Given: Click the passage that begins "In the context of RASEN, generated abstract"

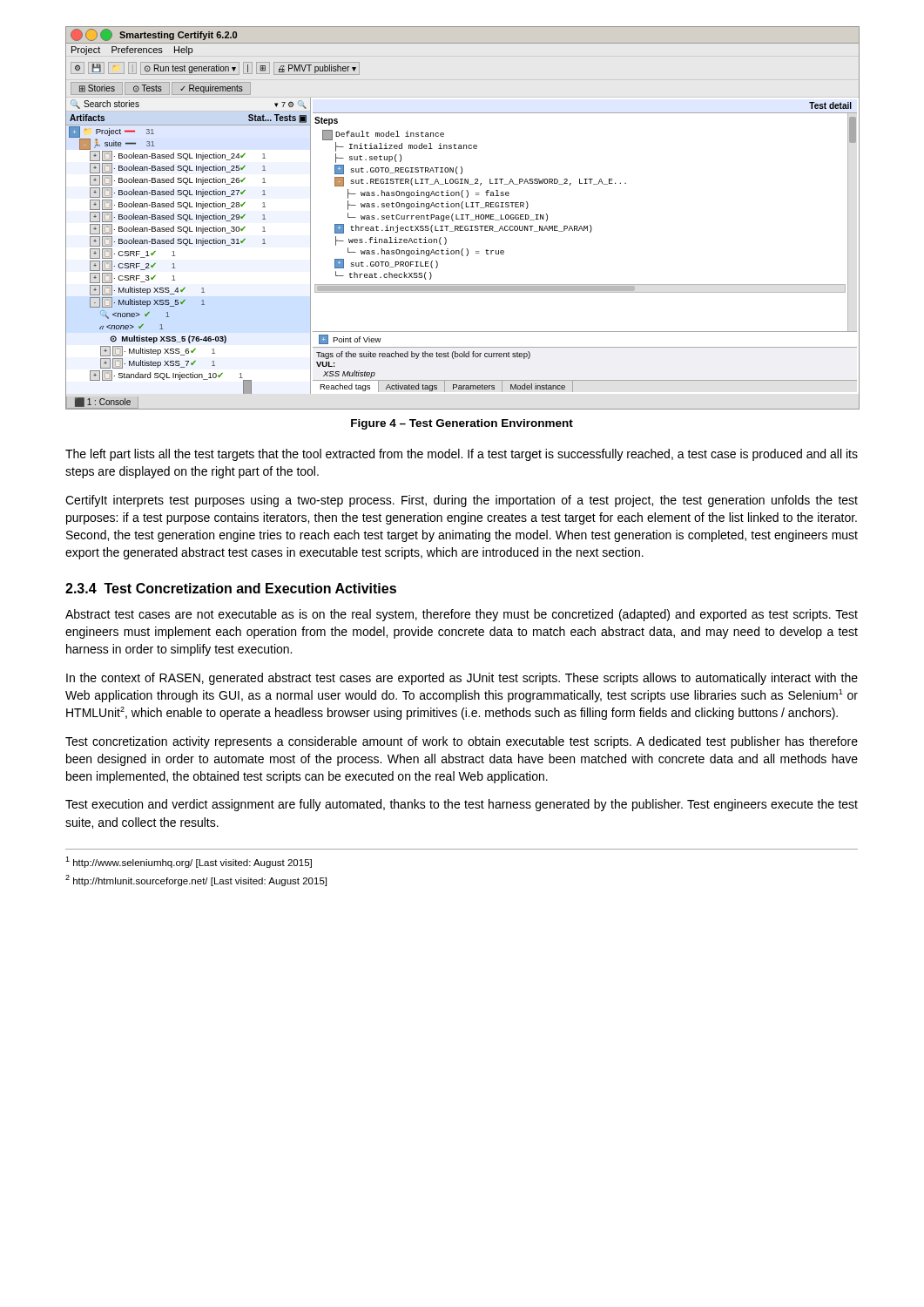Looking at the screenshot, I should (462, 695).
